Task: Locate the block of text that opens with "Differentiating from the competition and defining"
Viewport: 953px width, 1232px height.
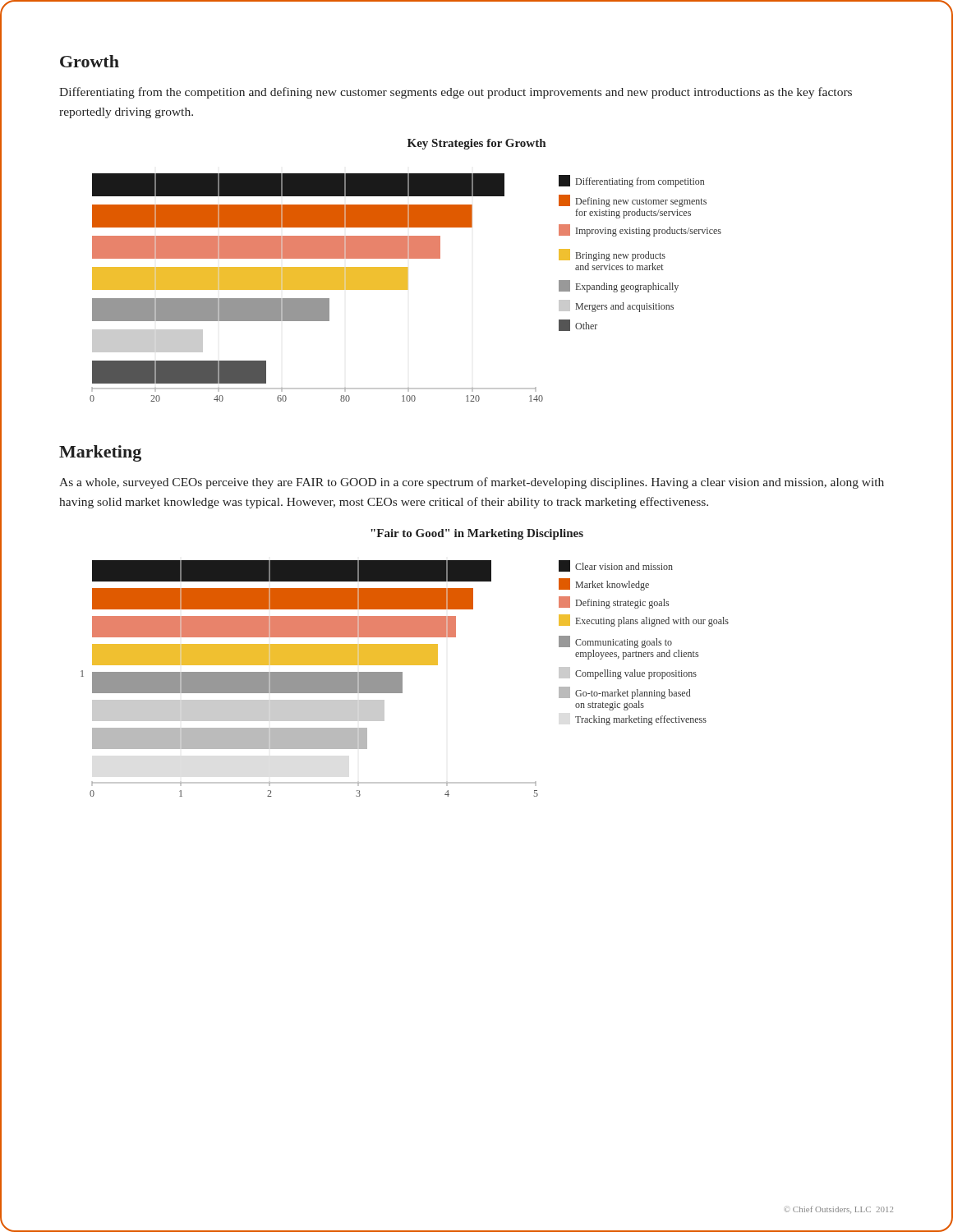Action: [x=456, y=101]
